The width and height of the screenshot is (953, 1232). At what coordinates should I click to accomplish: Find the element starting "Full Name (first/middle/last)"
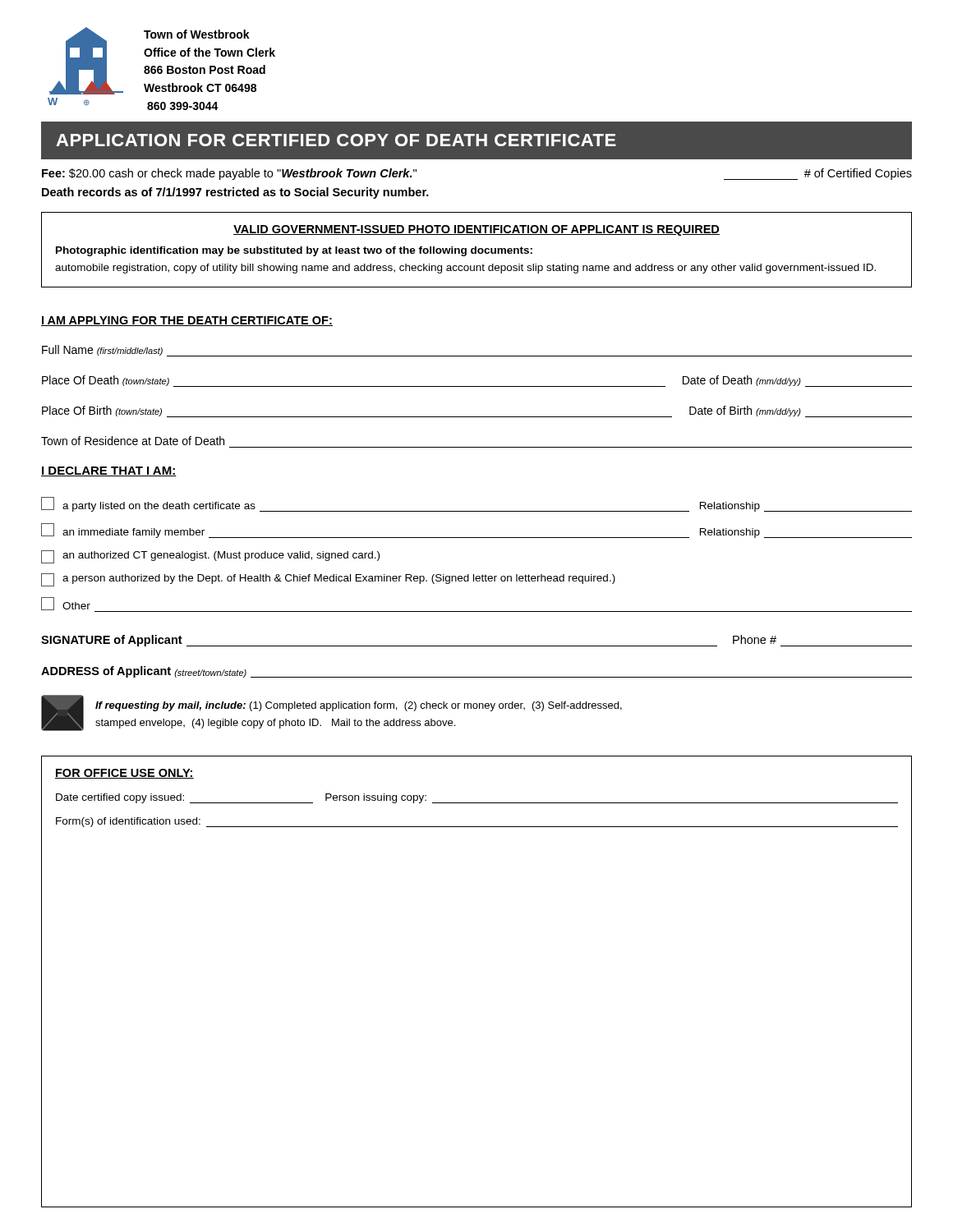[x=476, y=349]
